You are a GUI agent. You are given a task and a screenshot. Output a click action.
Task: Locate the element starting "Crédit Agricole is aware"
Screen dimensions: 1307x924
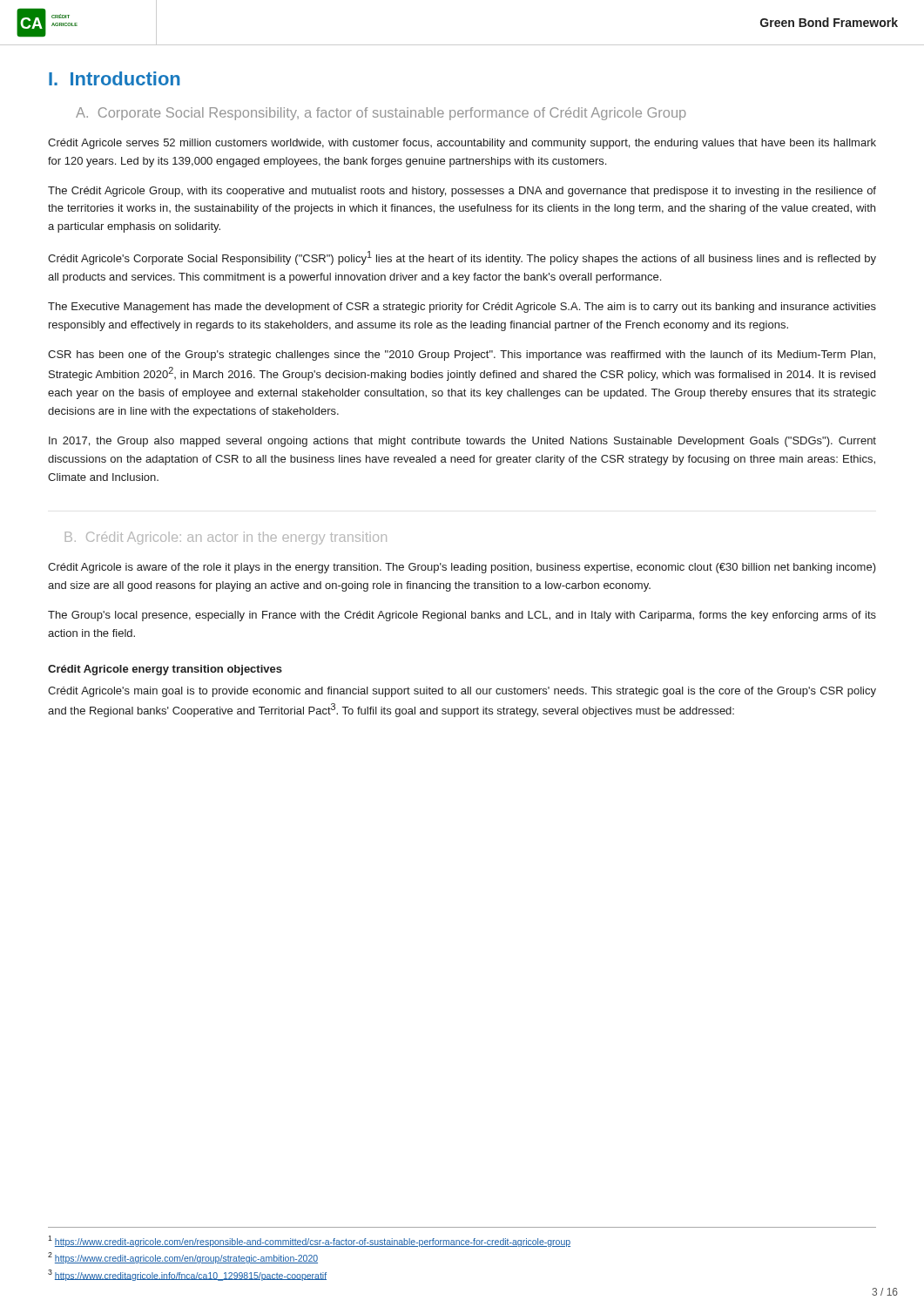click(462, 576)
